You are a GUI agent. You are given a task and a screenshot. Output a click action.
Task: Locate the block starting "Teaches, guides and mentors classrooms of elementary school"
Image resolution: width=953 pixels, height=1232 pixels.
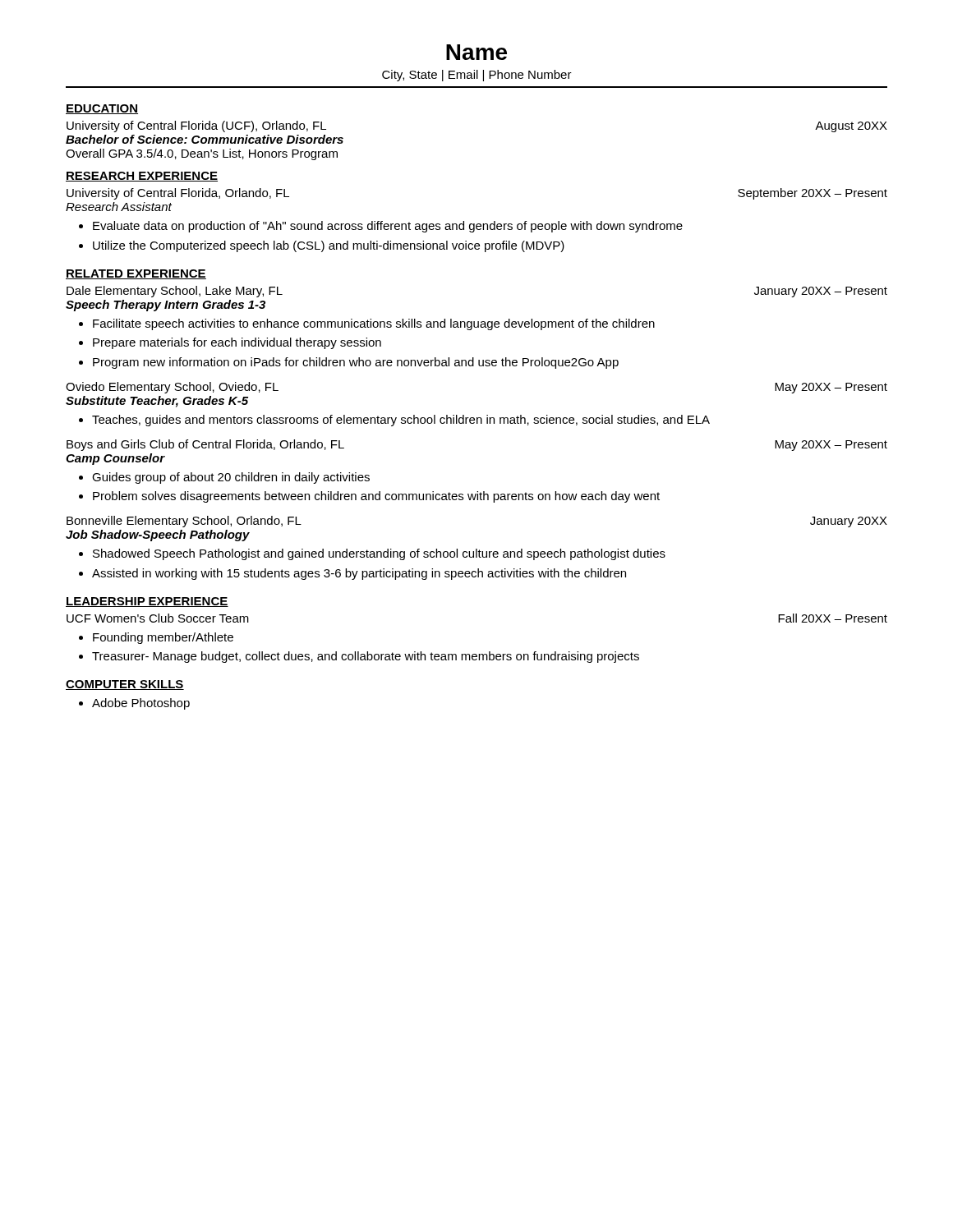(x=401, y=419)
